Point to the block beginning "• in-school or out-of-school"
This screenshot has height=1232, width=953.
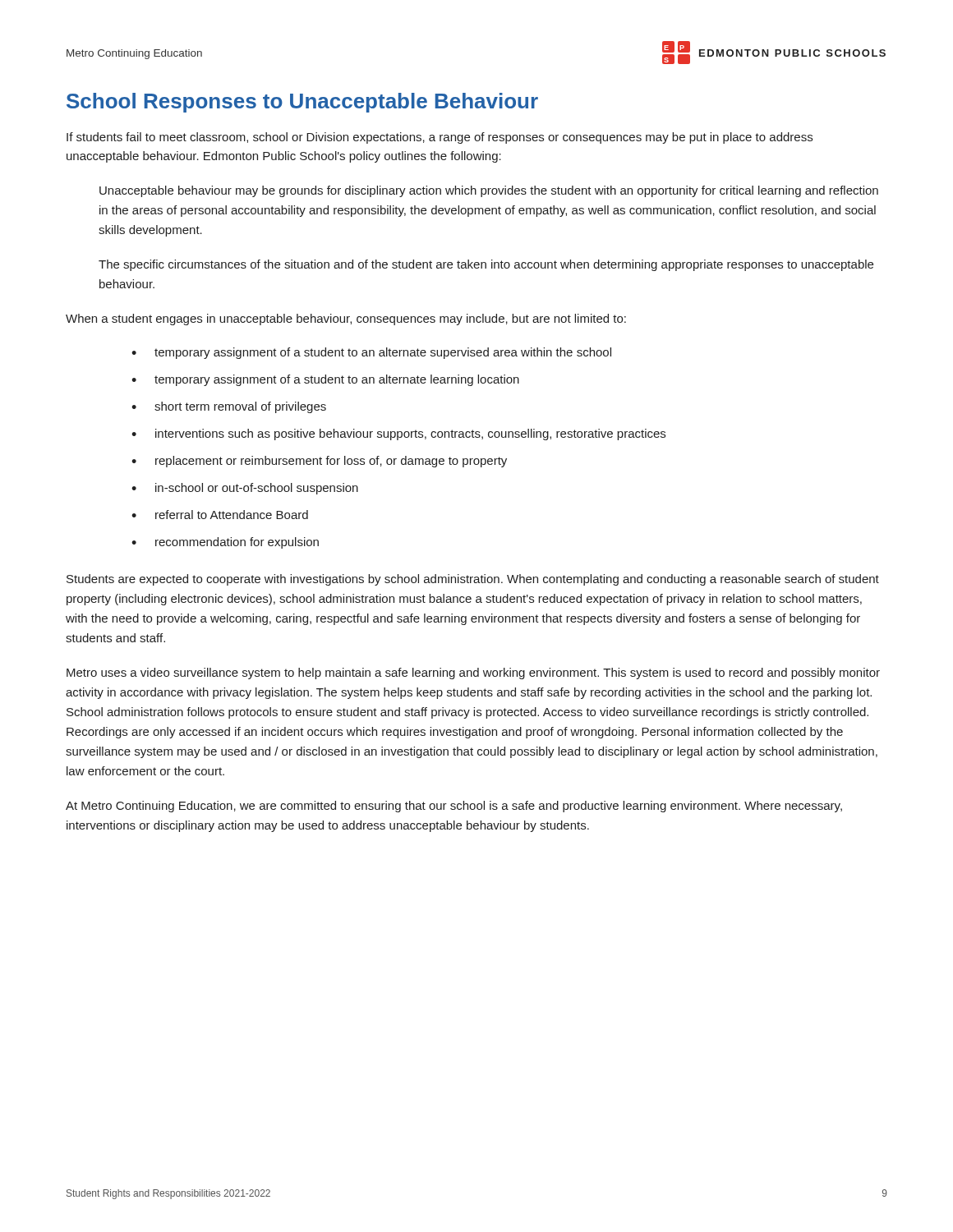pyautogui.click(x=245, y=489)
